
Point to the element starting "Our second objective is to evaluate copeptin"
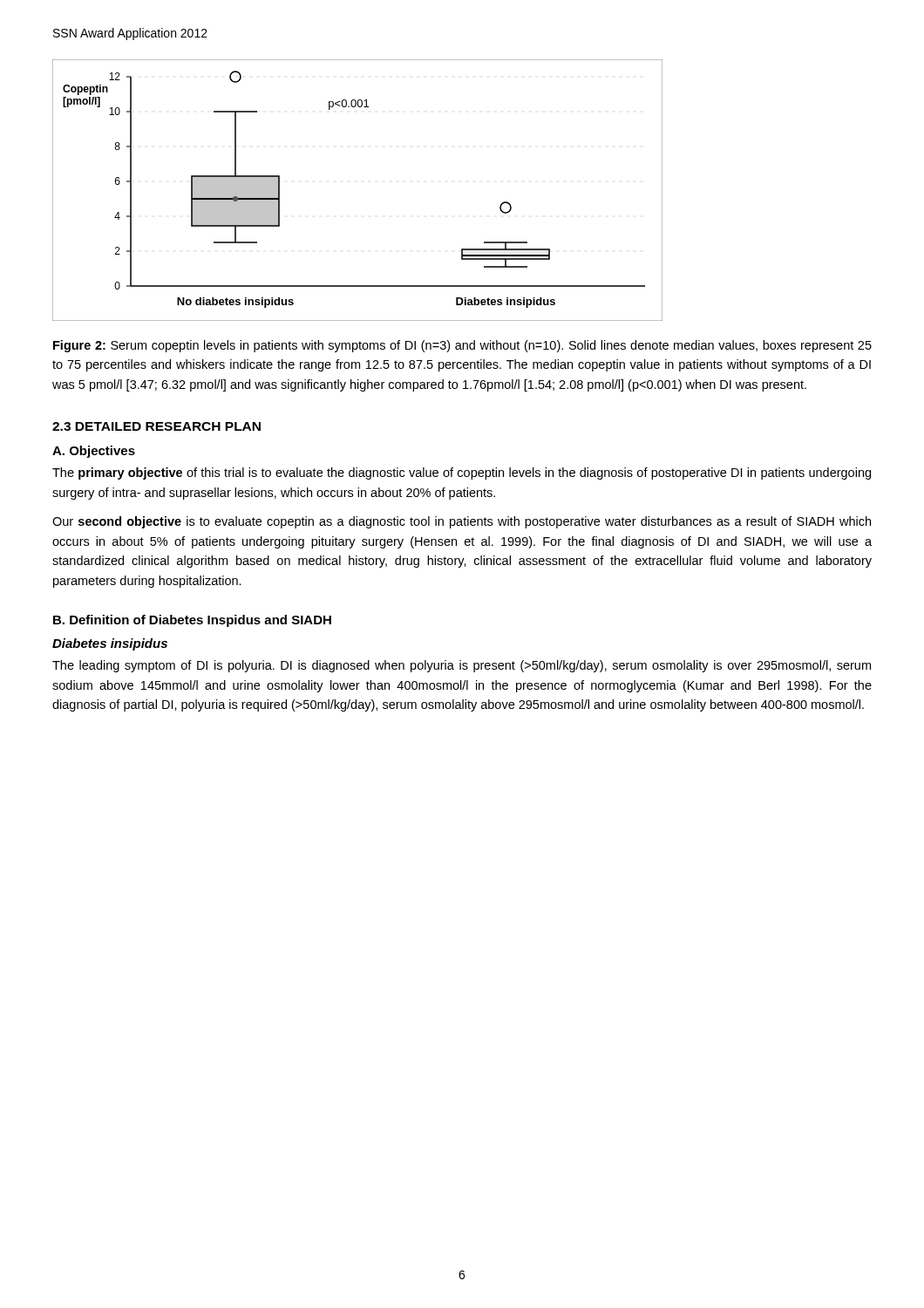tap(462, 551)
